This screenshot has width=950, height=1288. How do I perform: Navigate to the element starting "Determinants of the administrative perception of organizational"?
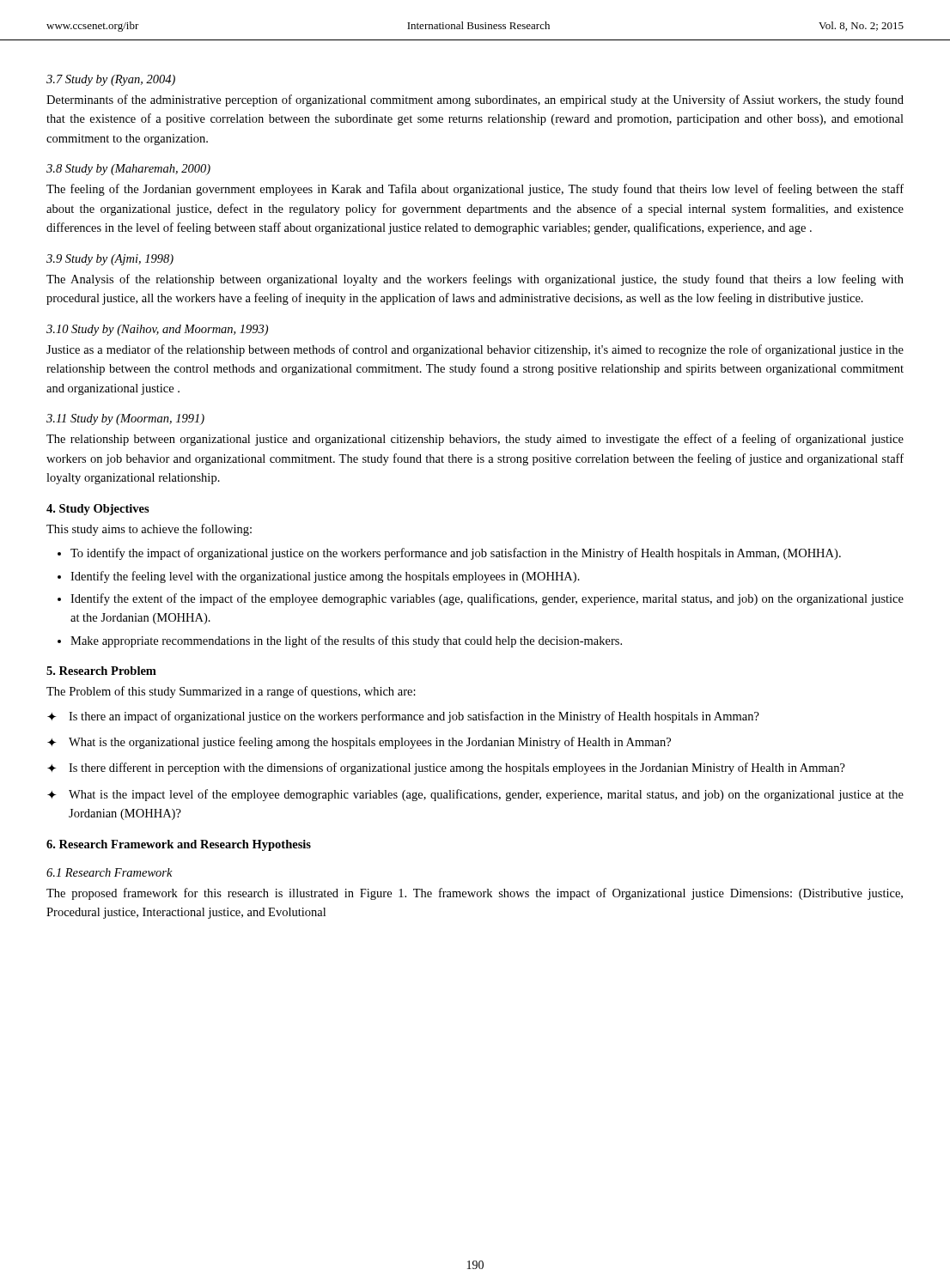point(475,119)
